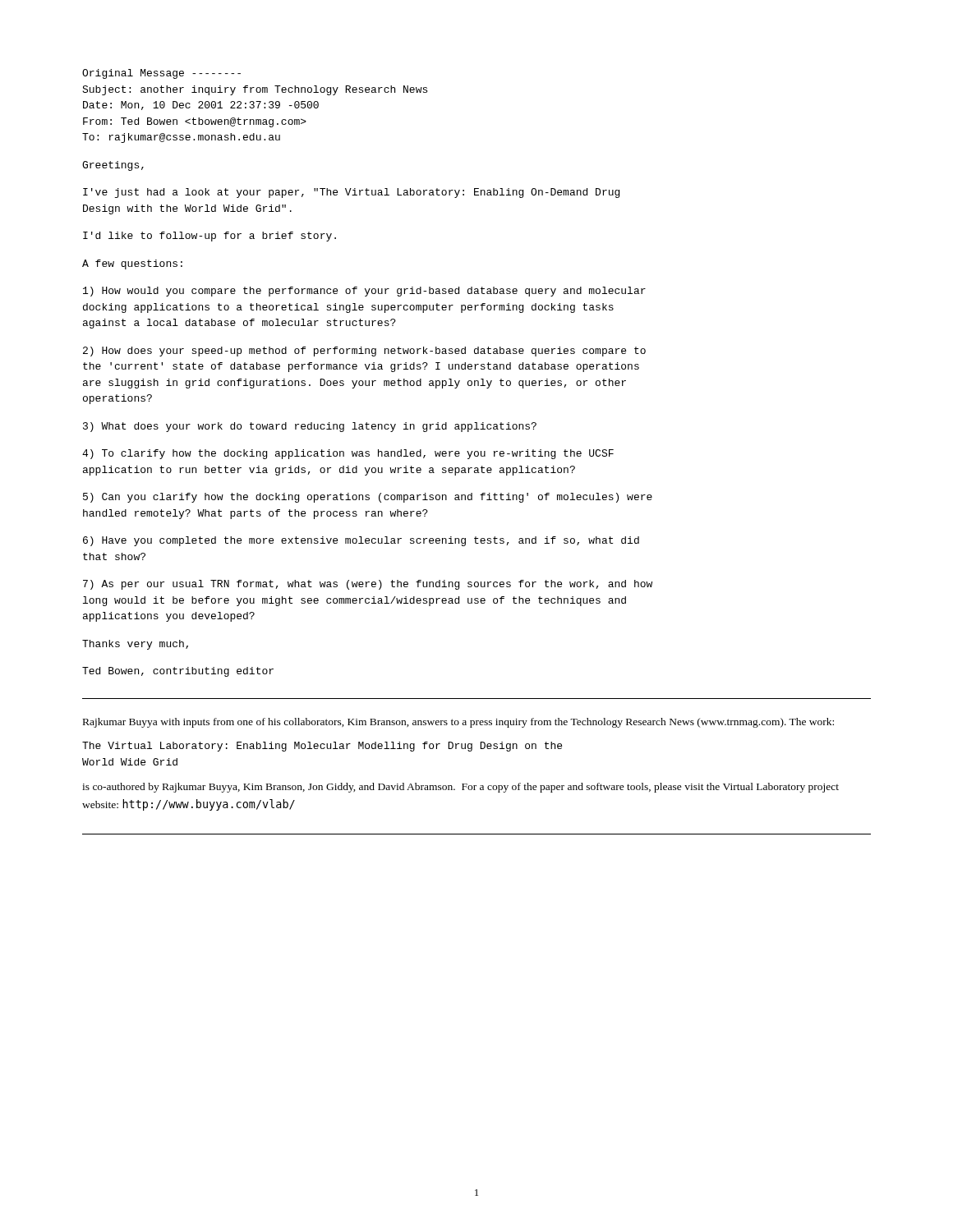953x1232 pixels.
Task: Select the text block containing "Original Message -------- Subject:"
Action: click(161, 74)
